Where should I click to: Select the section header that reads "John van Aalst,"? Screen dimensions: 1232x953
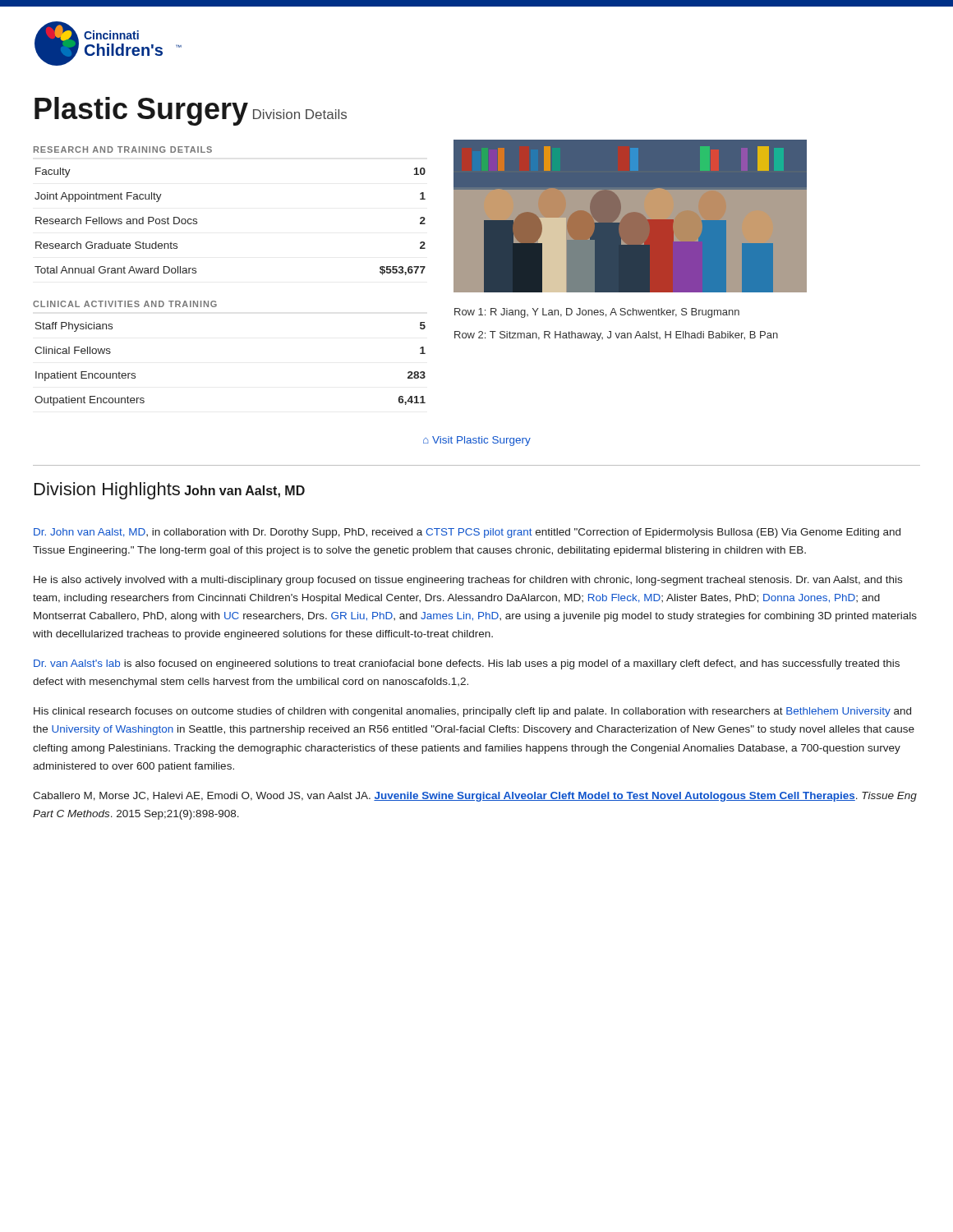click(x=245, y=491)
